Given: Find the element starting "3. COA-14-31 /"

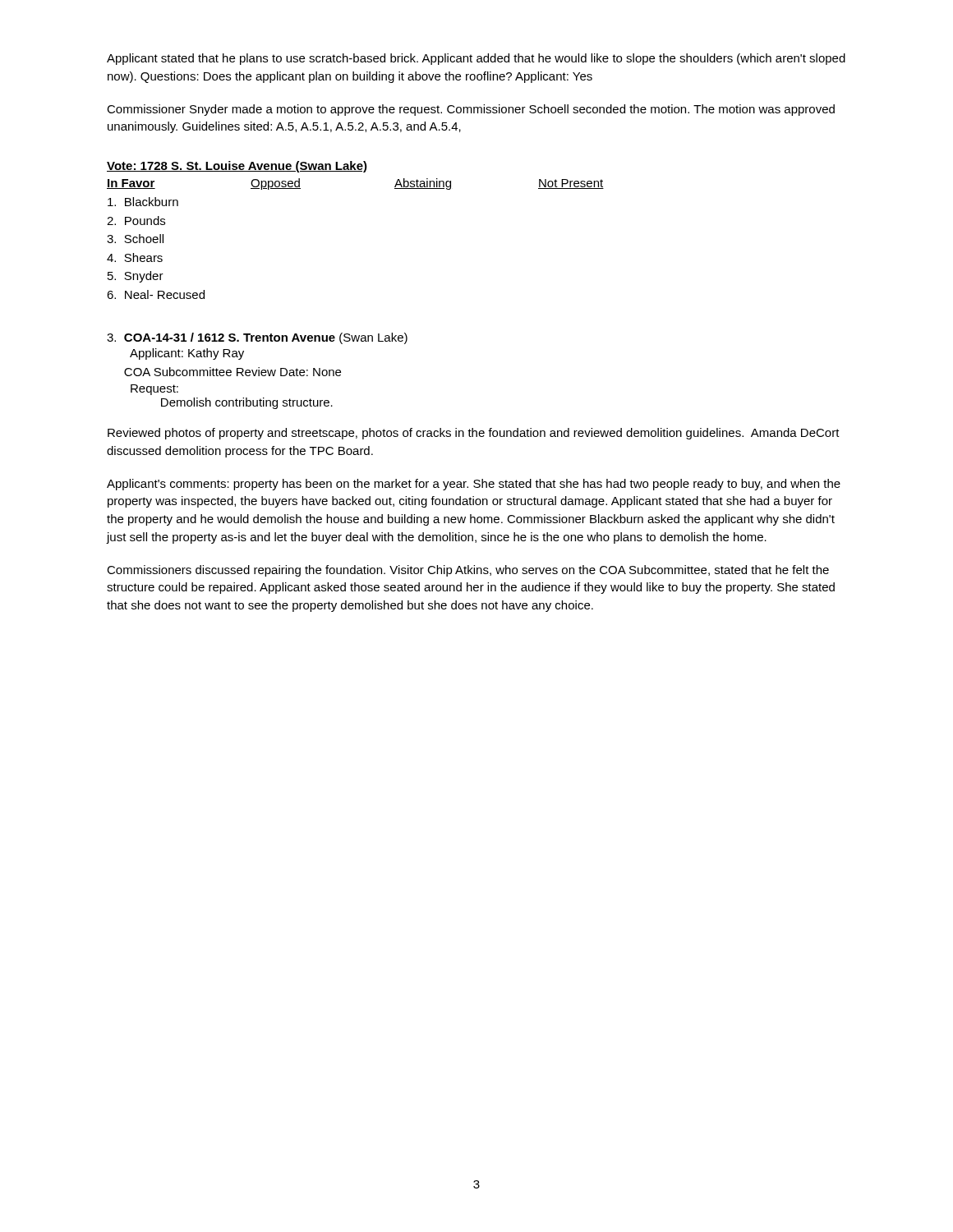Looking at the screenshot, I should pyautogui.click(x=257, y=370).
